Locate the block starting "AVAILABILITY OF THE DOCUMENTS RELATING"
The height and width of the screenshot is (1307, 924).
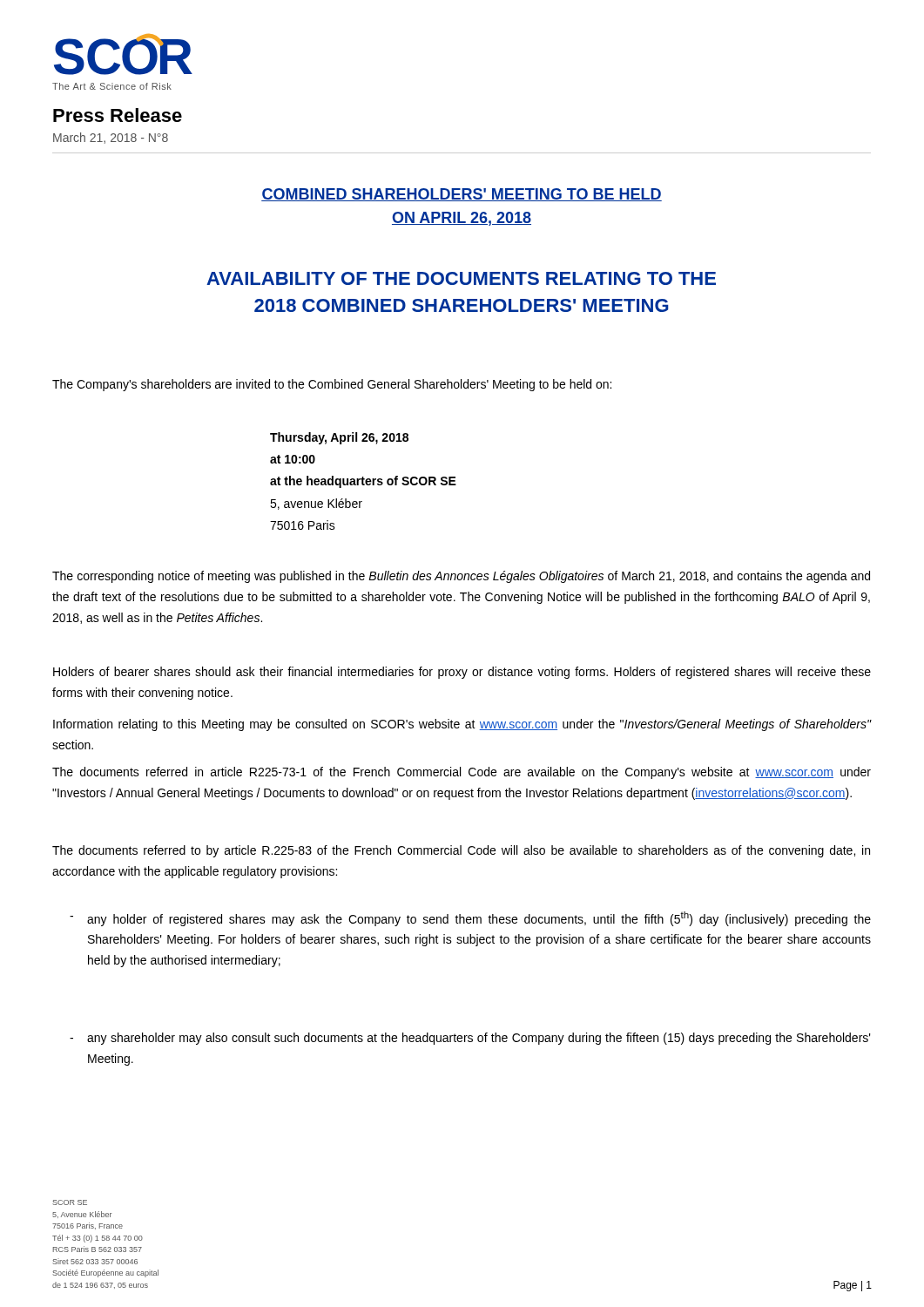(462, 292)
